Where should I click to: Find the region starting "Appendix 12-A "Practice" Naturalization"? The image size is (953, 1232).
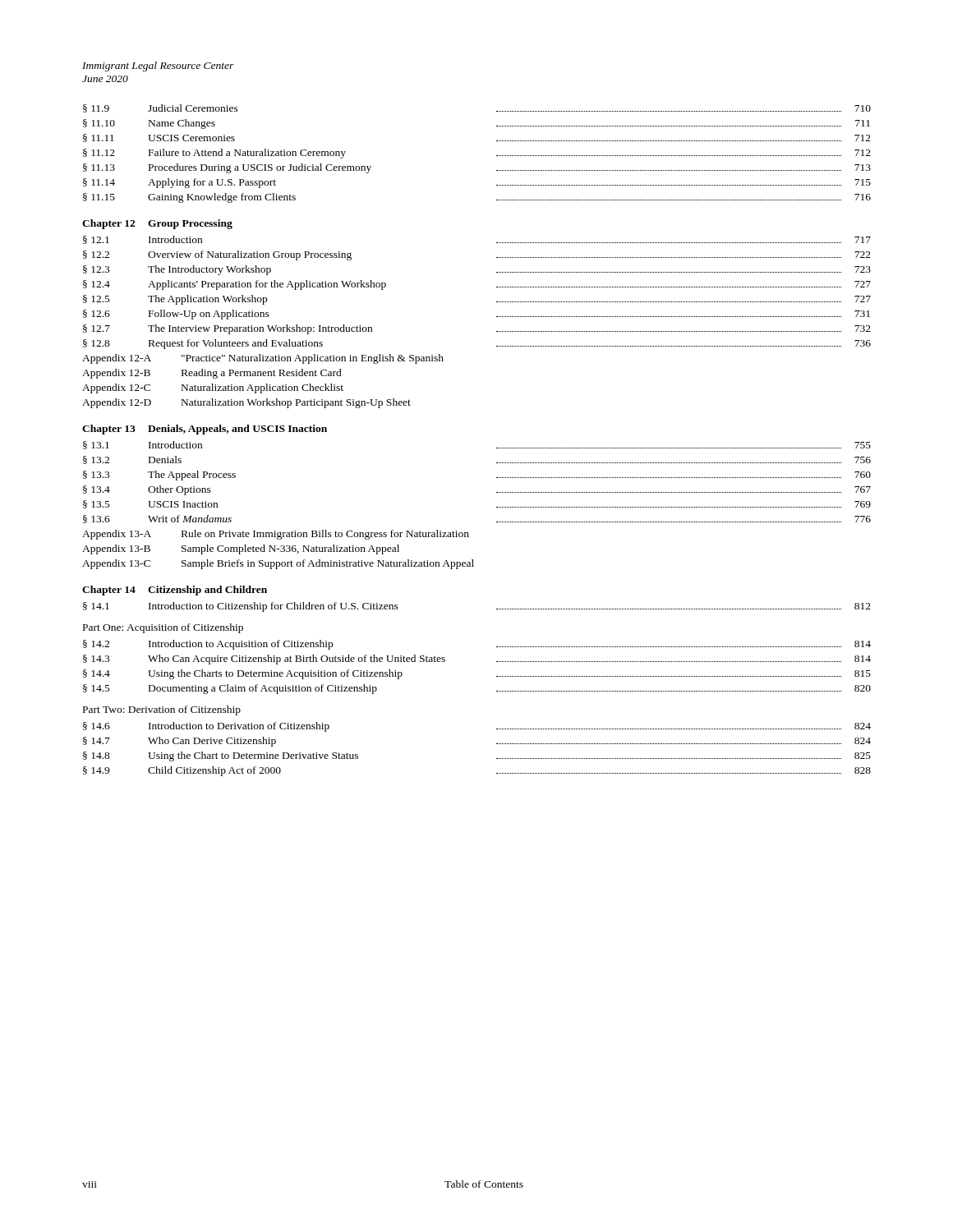click(x=263, y=359)
